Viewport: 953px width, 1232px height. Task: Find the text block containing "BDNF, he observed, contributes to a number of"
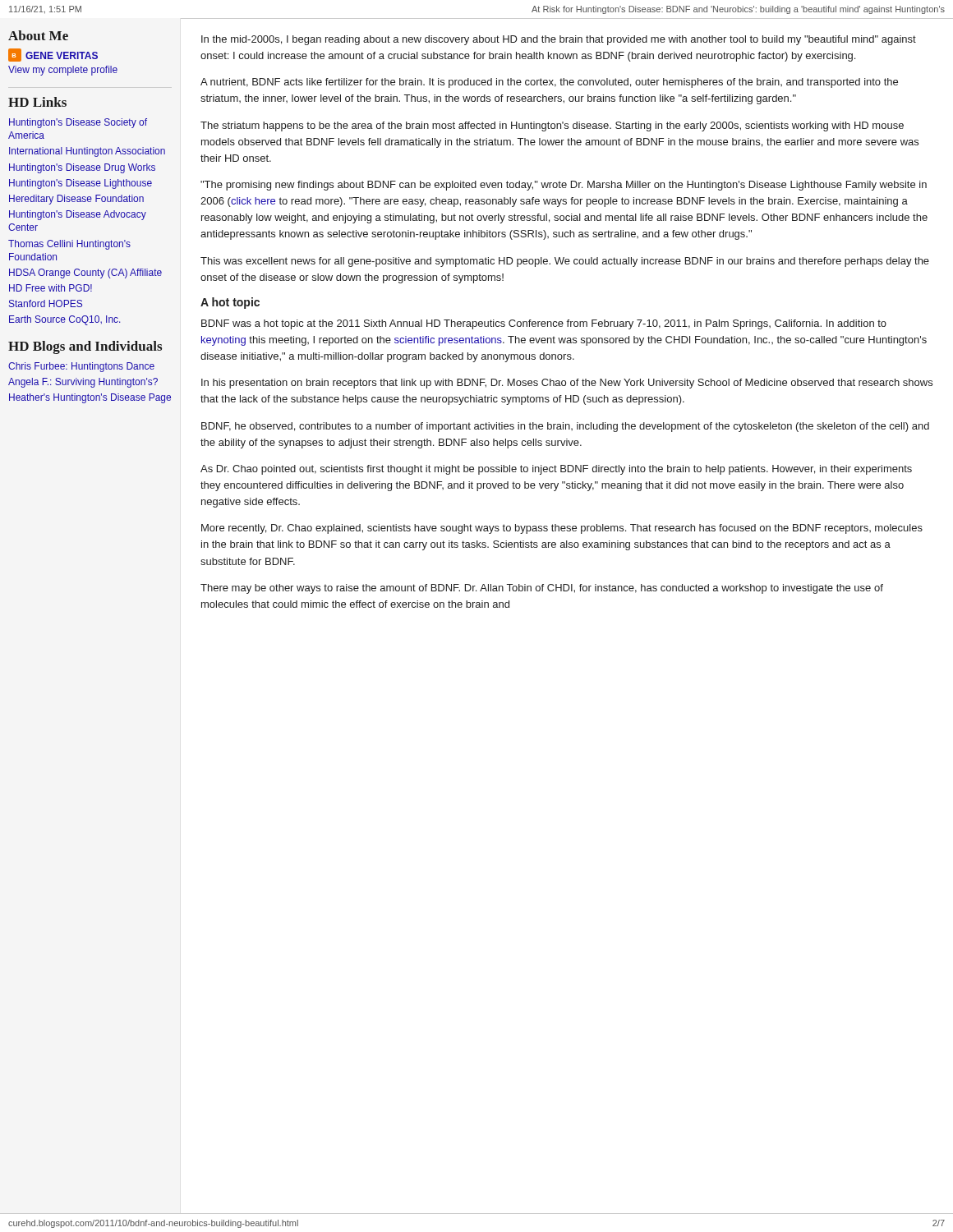[x=565, y=434]
